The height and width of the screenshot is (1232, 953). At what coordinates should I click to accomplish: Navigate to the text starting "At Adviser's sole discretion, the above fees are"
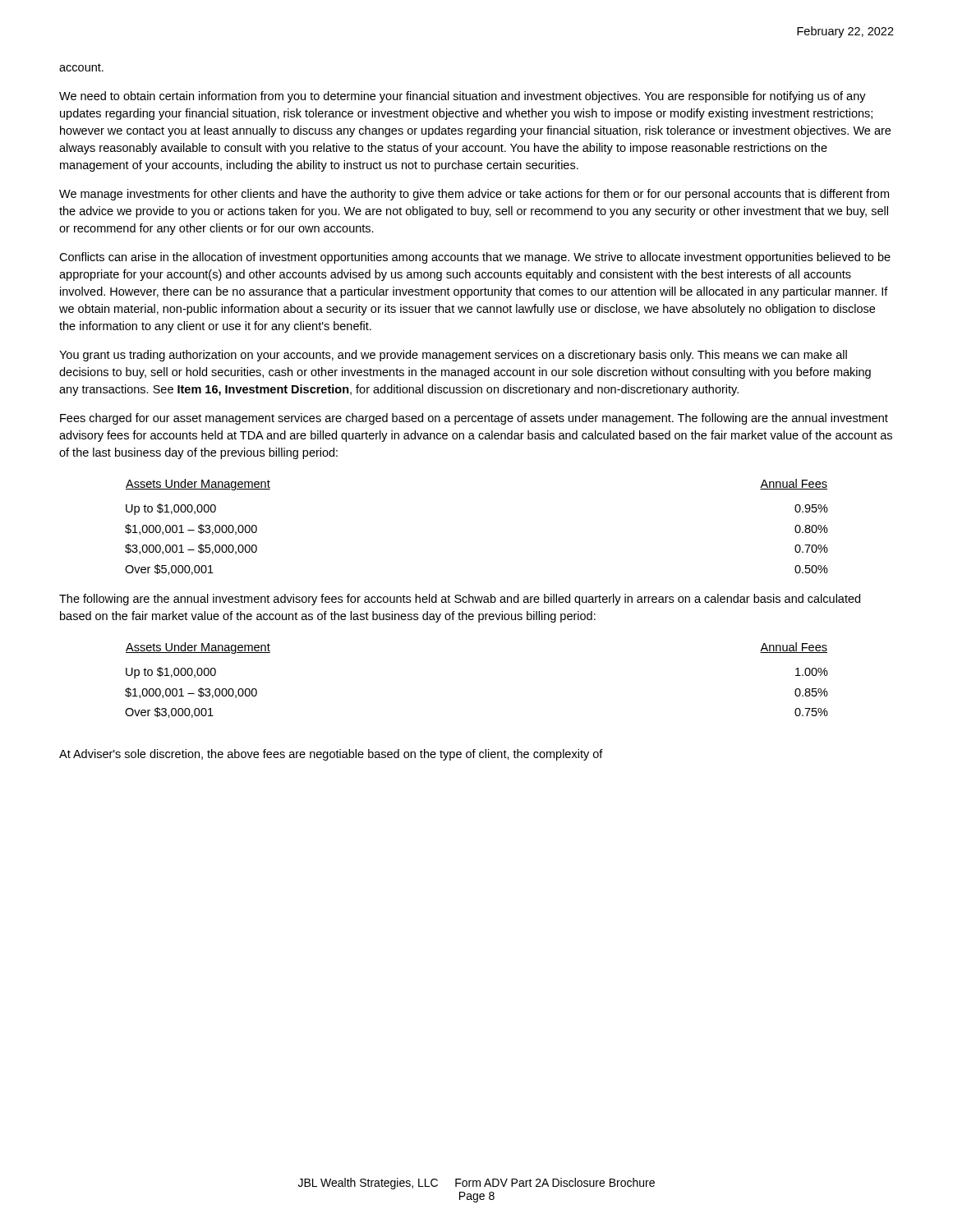tap(331, 754)
